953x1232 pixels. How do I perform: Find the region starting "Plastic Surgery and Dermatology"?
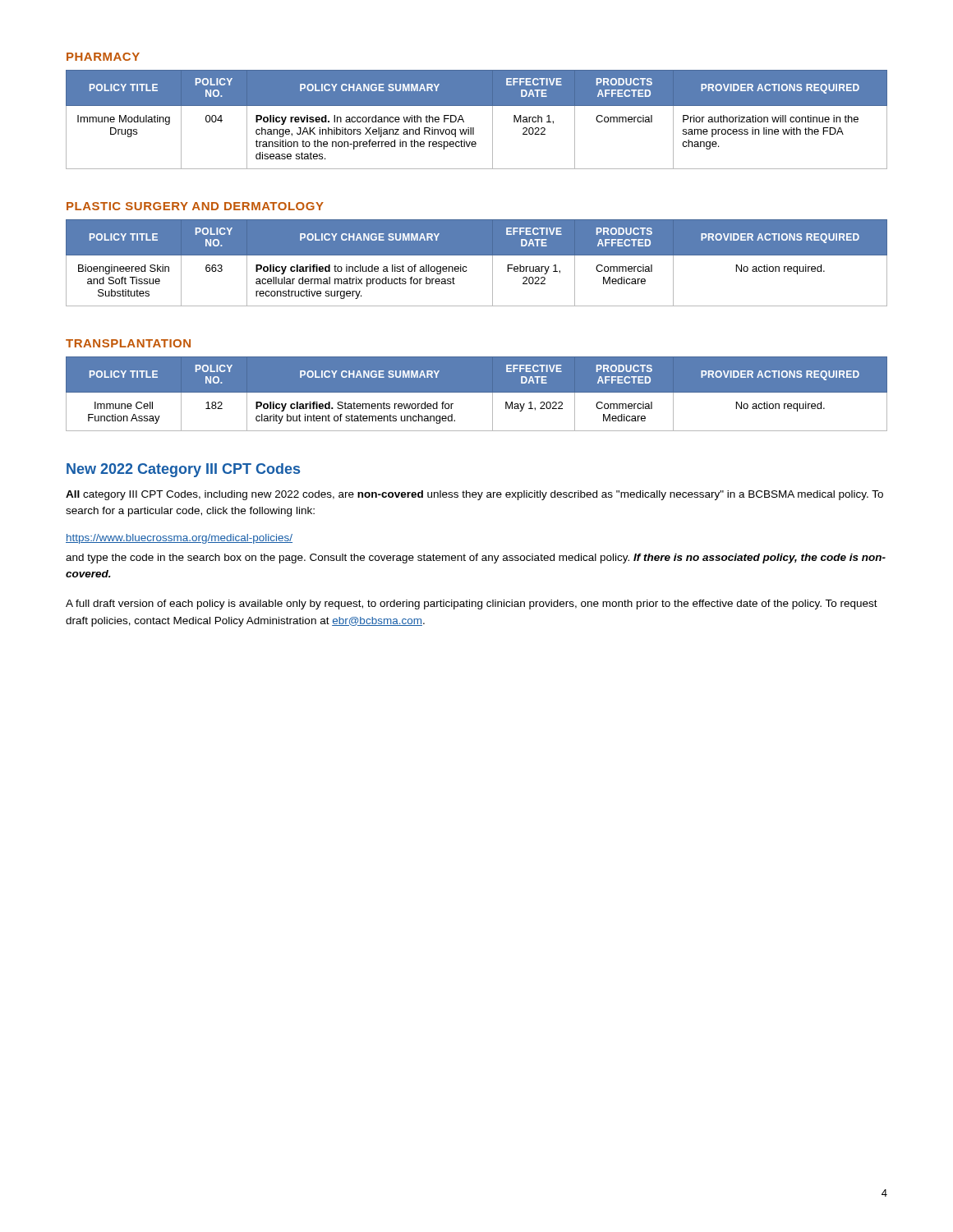[x=195, y=206]
